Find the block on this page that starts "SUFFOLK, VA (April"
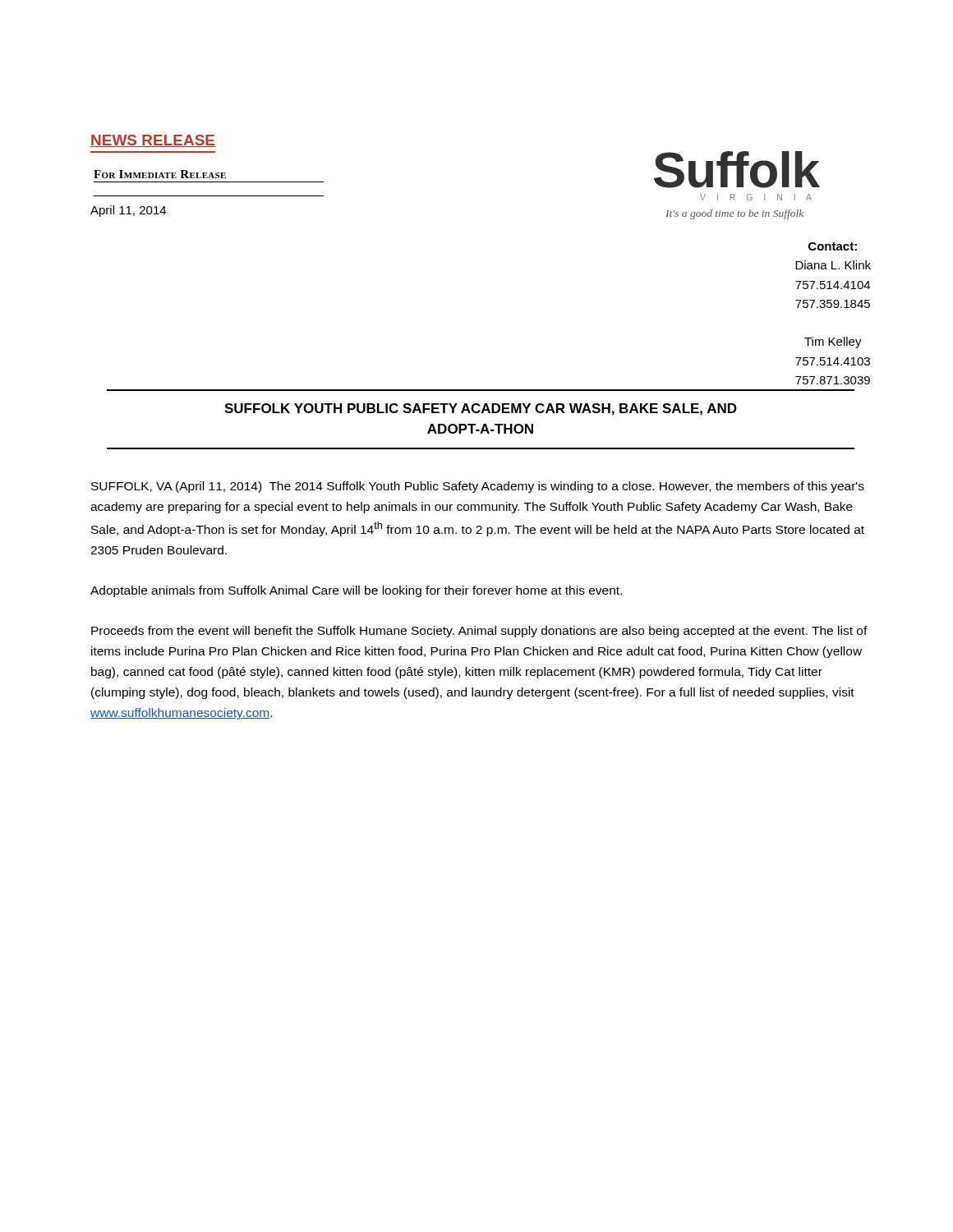The image size is (953, 1232). 477,518
